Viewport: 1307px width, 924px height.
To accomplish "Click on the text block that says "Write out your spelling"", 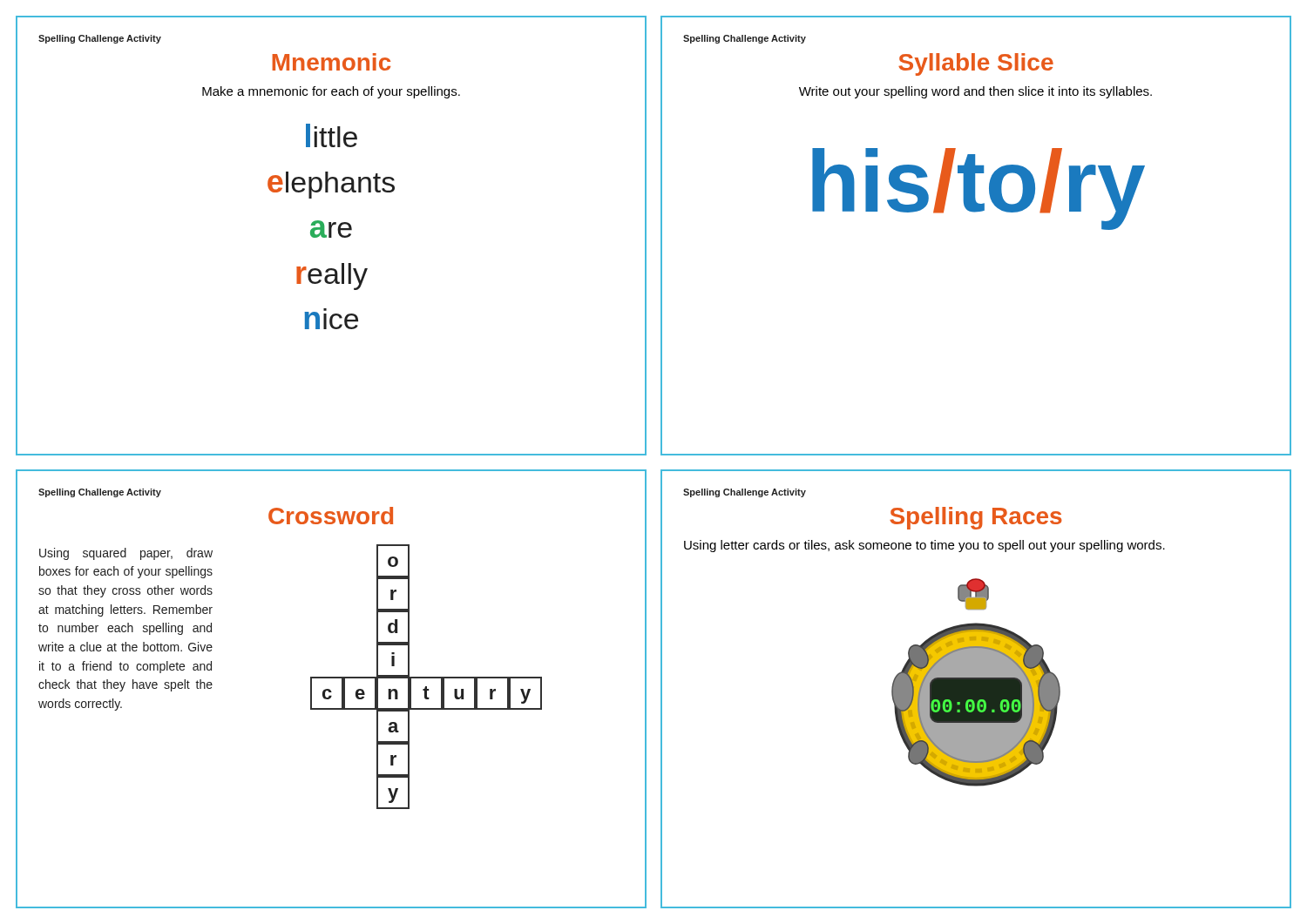I will point(976,91).
